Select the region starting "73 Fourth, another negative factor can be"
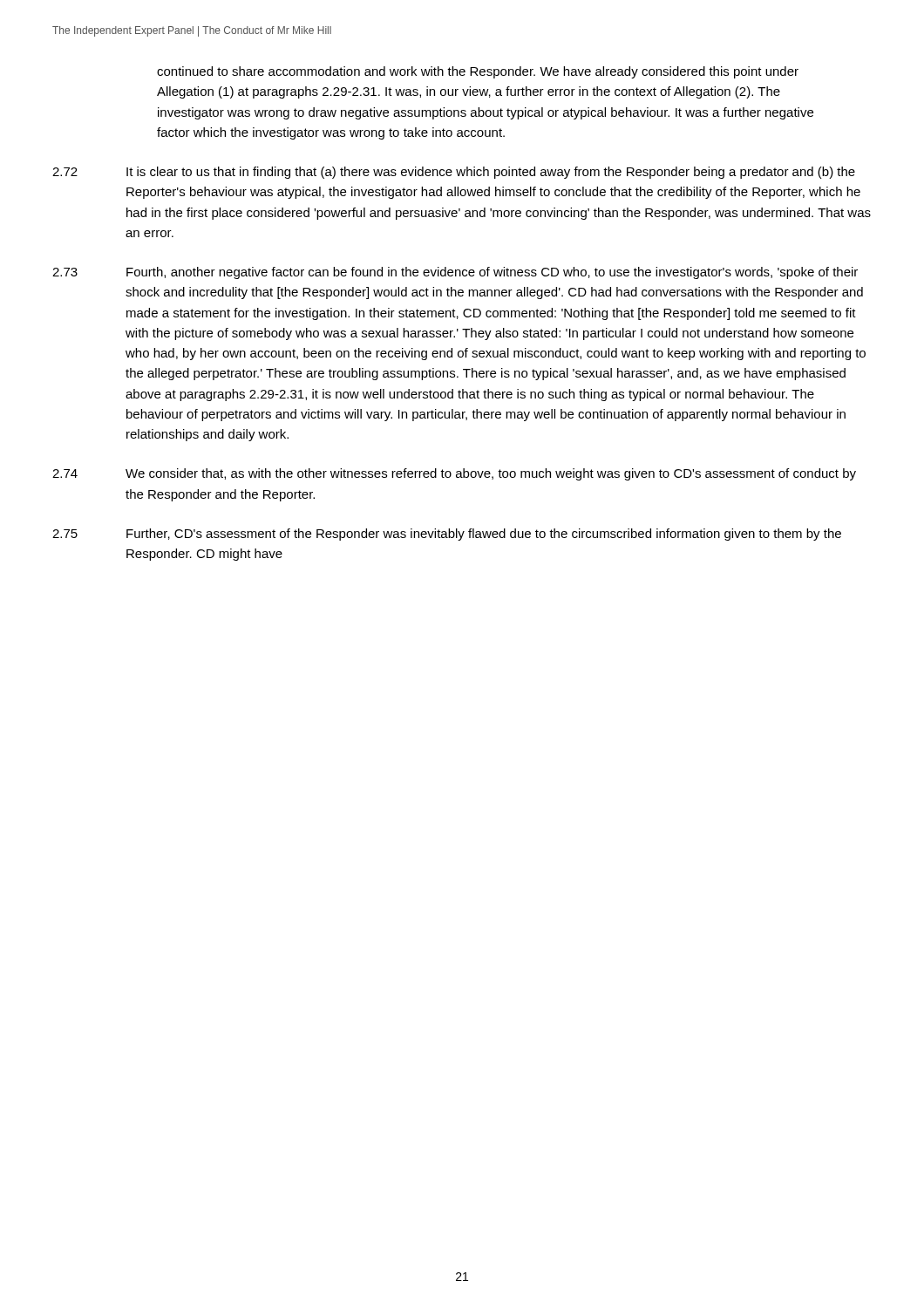This screenshot has height=1308, width=924. tap(462, 353)
